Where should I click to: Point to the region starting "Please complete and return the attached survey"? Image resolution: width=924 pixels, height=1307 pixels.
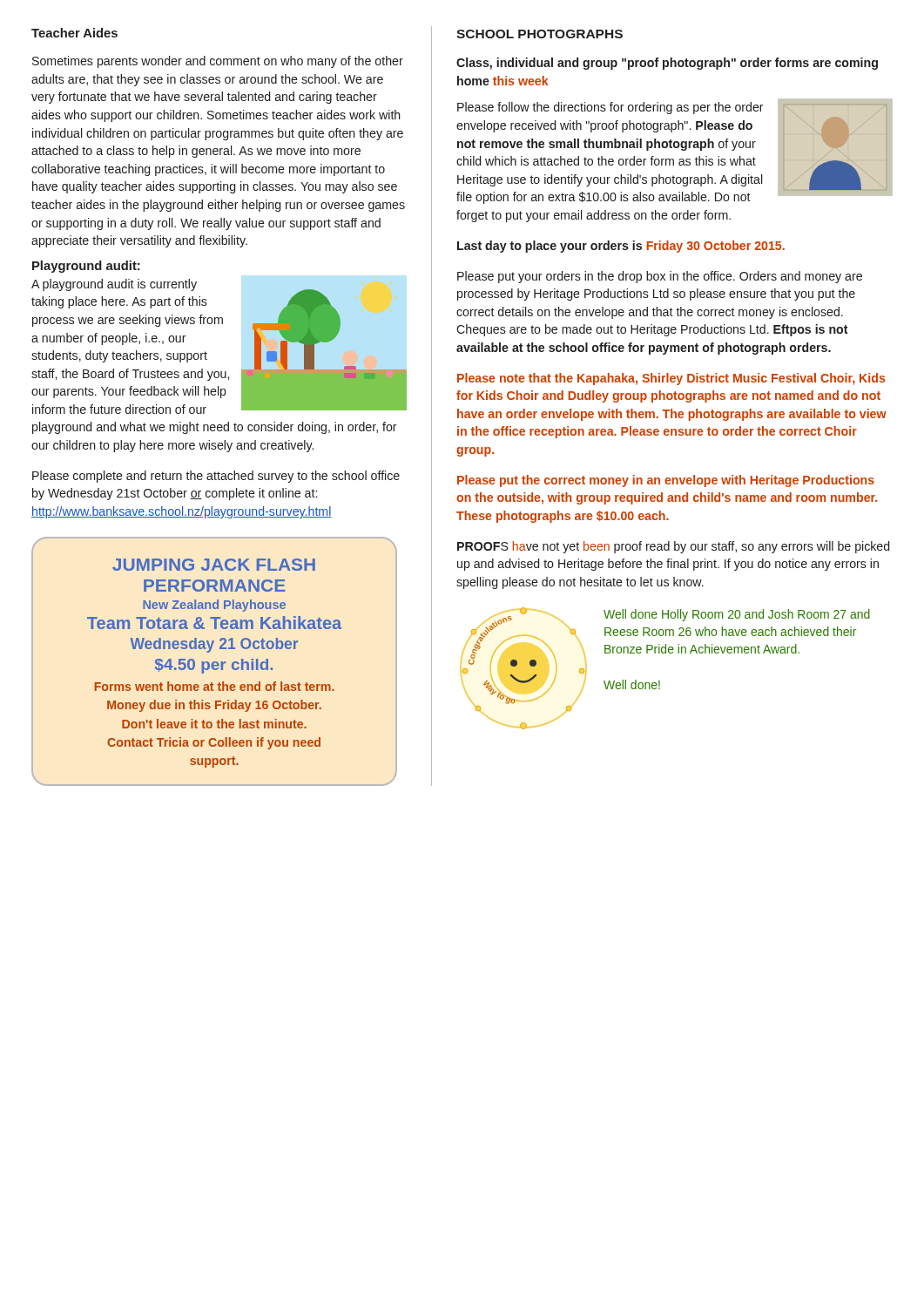[219, 494]
